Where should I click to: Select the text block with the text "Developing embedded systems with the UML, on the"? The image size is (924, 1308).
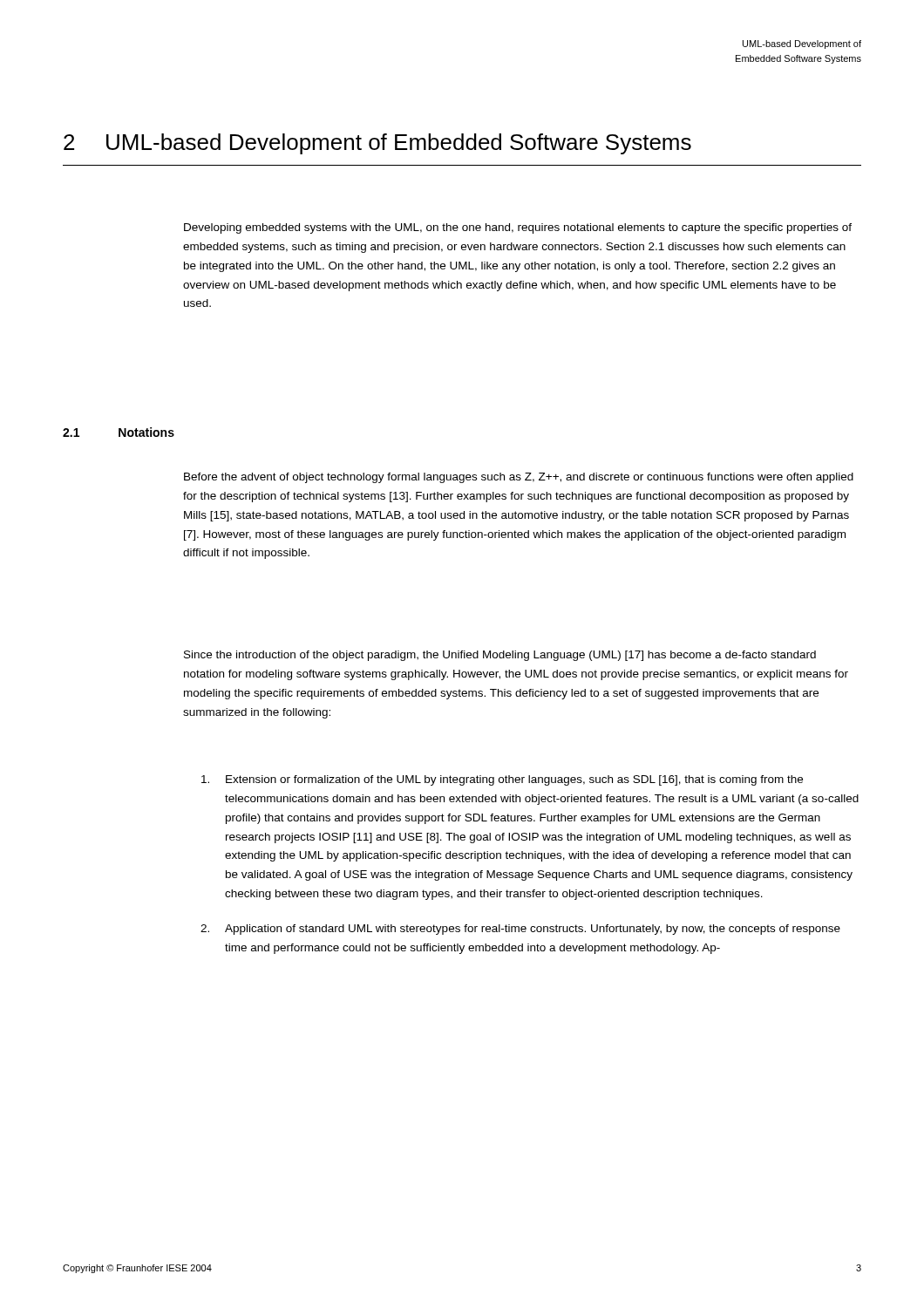517,265
